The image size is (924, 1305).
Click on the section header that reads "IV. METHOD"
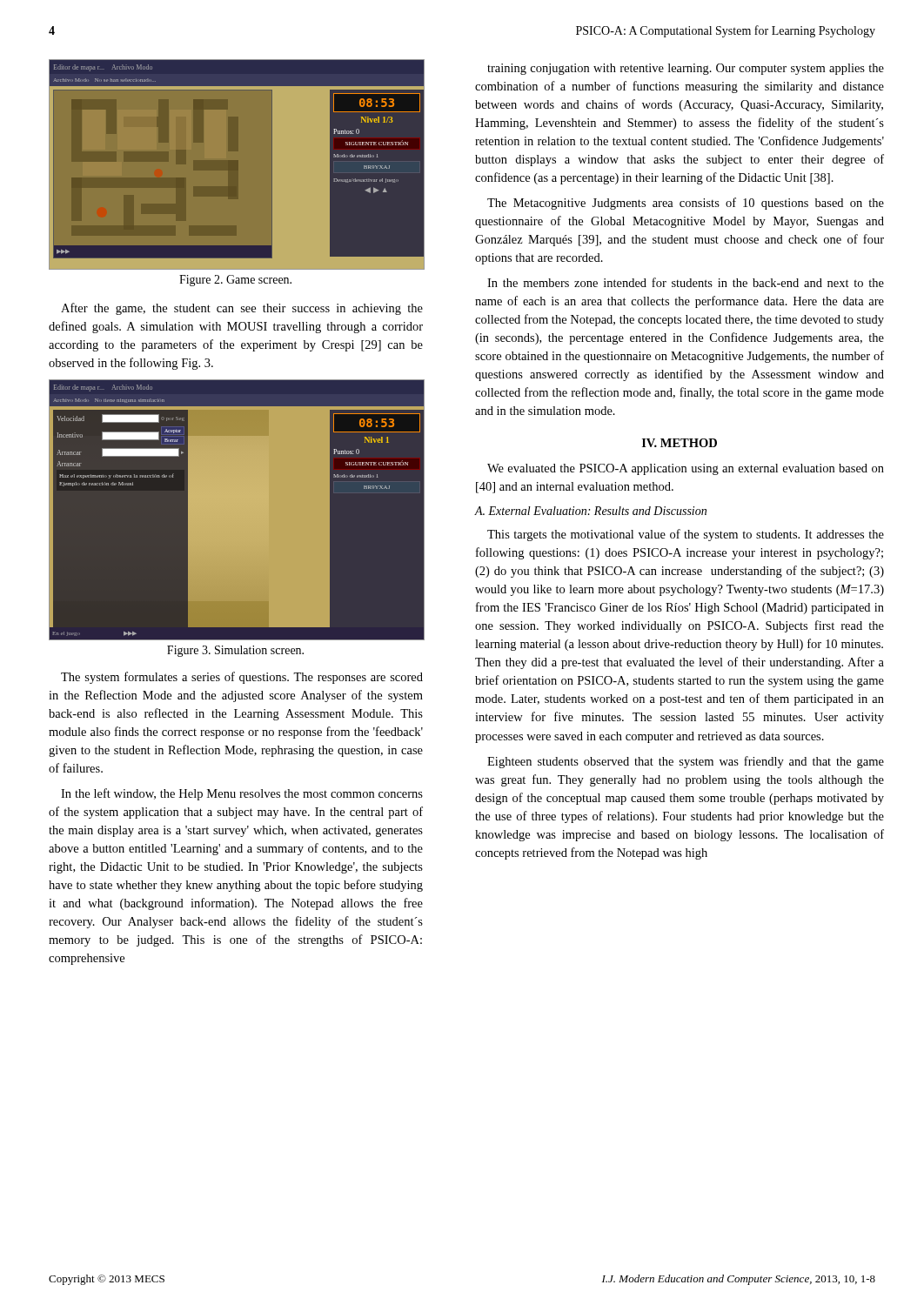pyautogui.click(x=680, y=443)
